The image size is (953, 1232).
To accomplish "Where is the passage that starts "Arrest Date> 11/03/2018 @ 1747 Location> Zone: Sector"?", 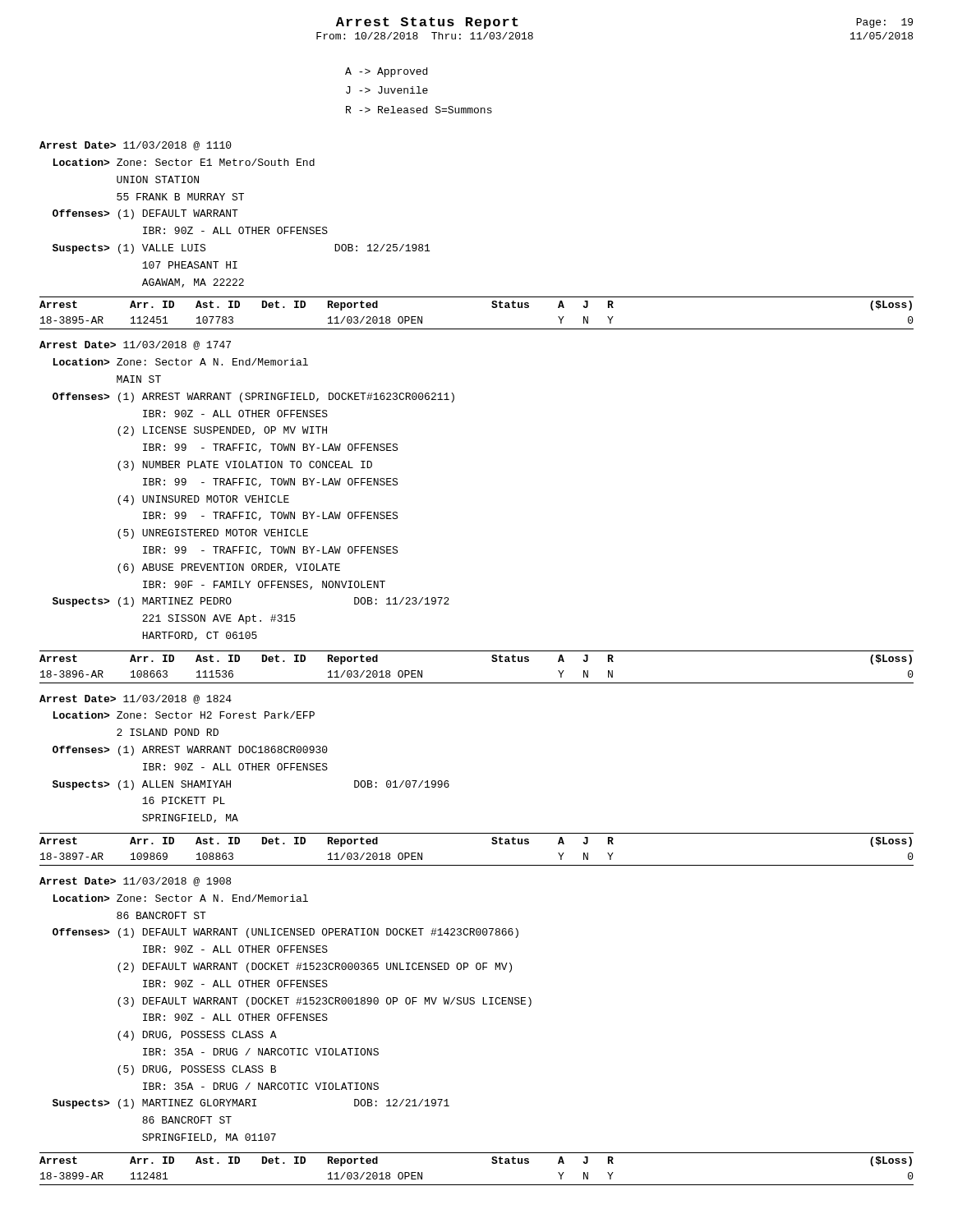I will coord(248,491).
